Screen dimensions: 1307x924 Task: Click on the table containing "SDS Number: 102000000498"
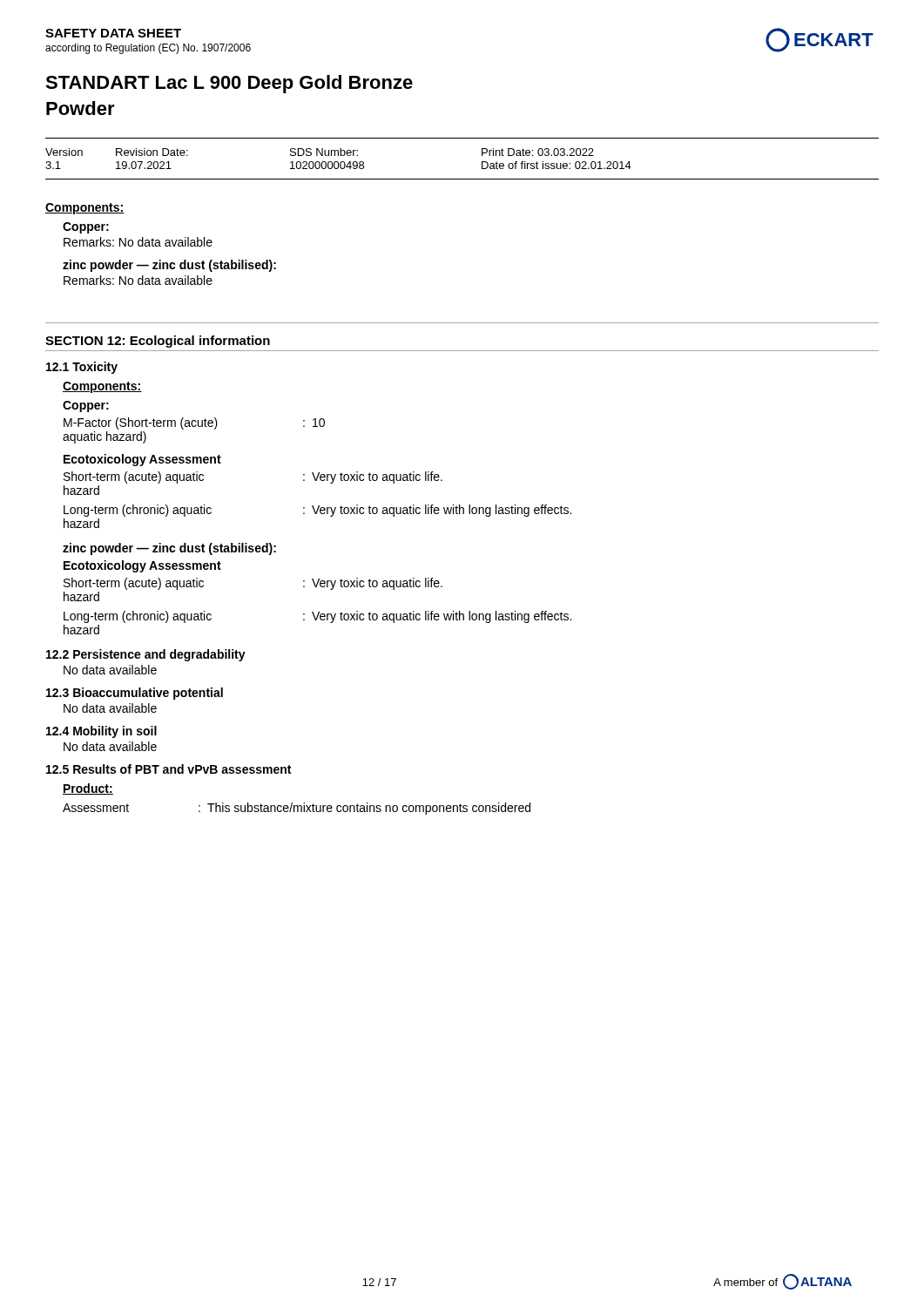pyautogui.click(x=462, y=159)
